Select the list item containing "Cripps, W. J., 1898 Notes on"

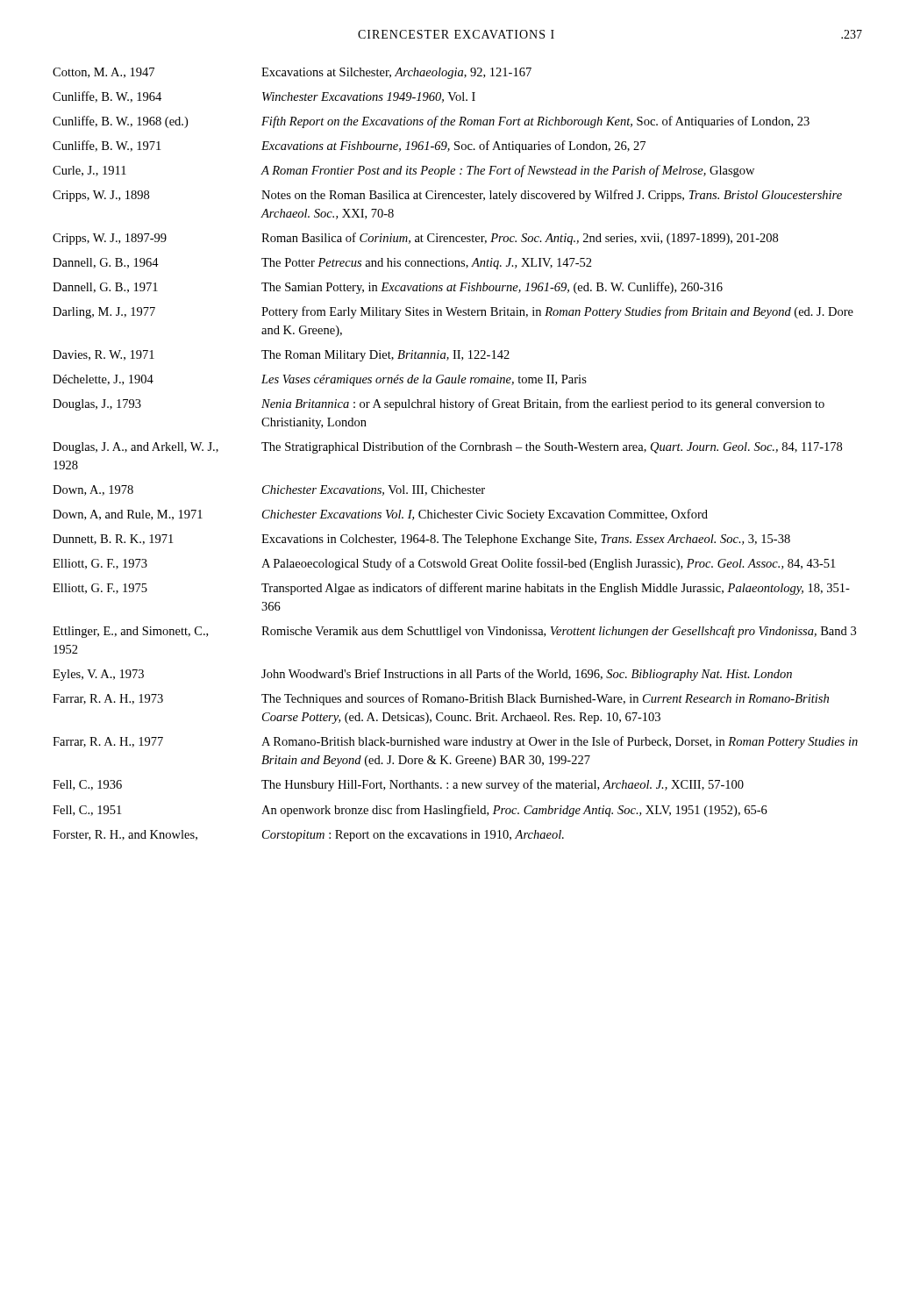(459, 205)
